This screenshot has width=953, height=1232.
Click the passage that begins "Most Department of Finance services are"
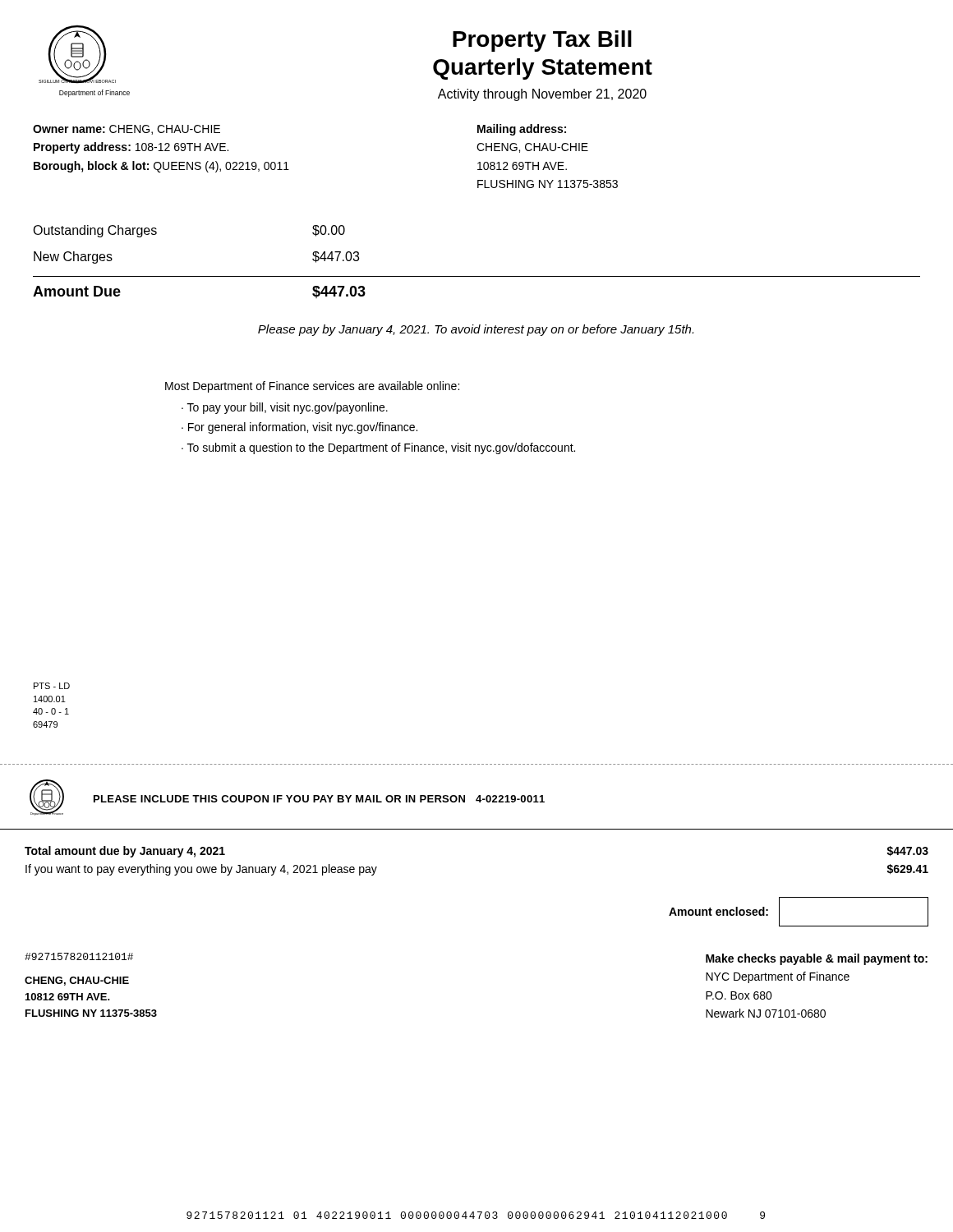[312, 387]
